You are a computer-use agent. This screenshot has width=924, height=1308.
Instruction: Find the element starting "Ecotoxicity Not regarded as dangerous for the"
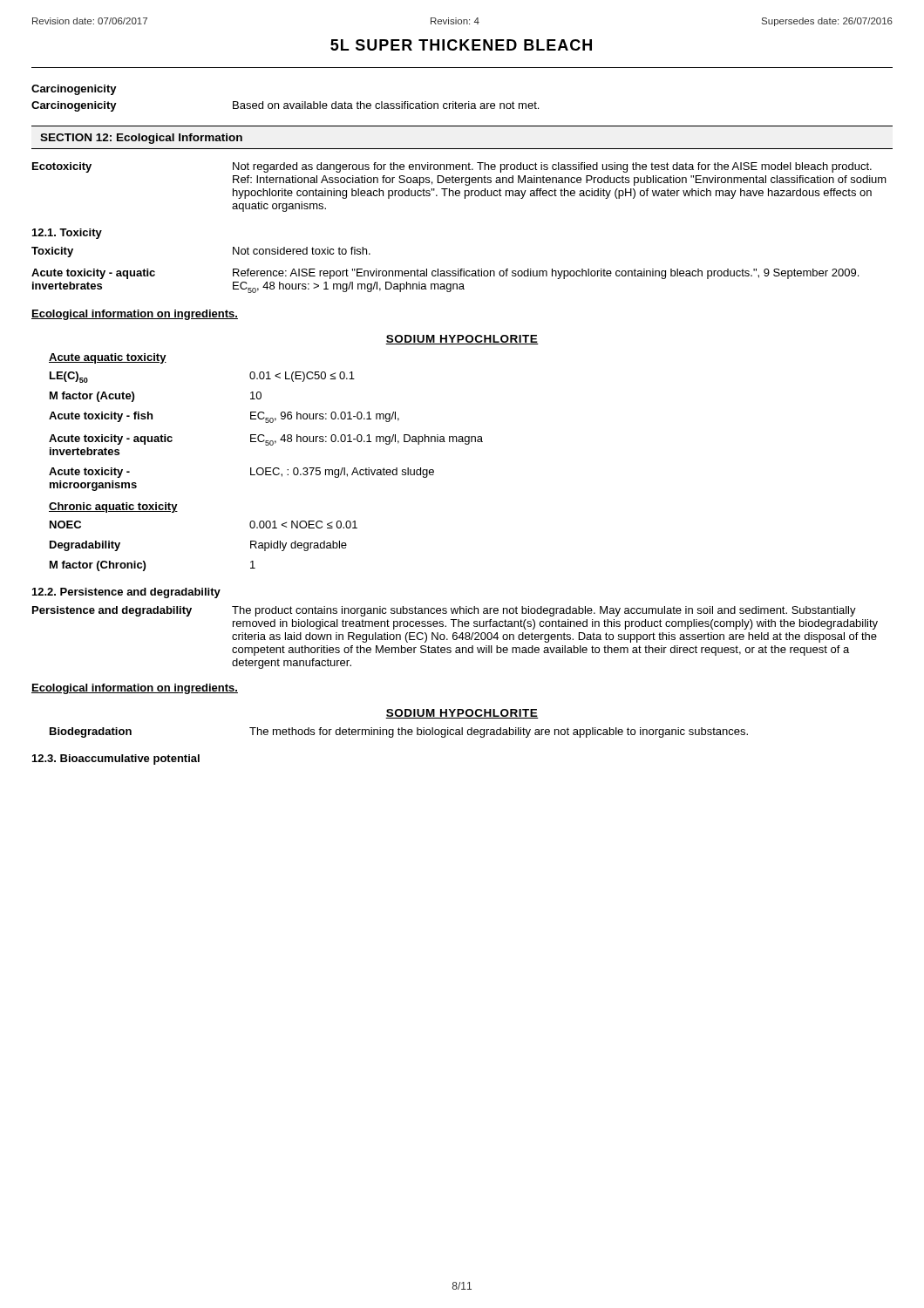tap(462, 186)
